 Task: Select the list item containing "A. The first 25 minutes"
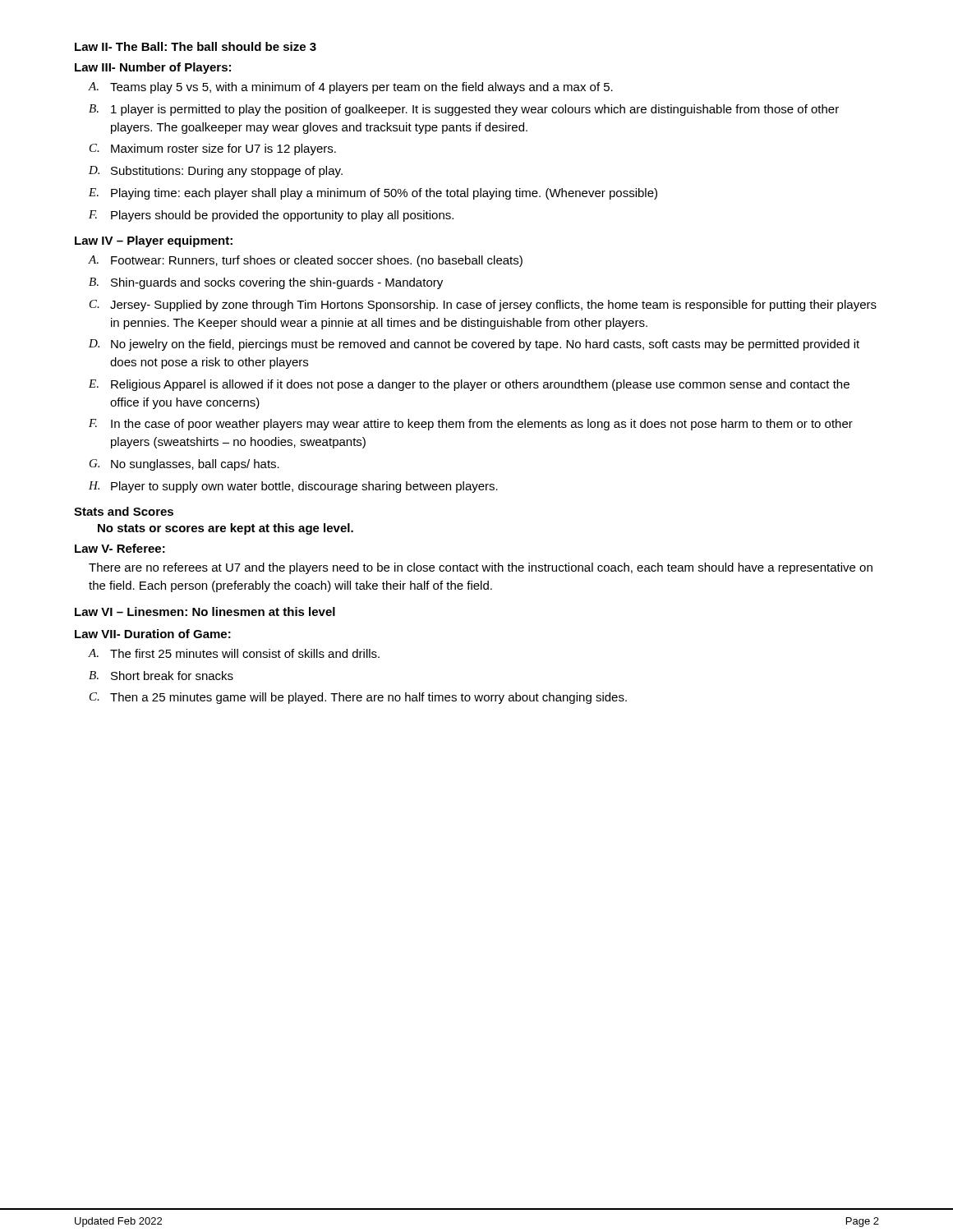(x=234, y=653)
